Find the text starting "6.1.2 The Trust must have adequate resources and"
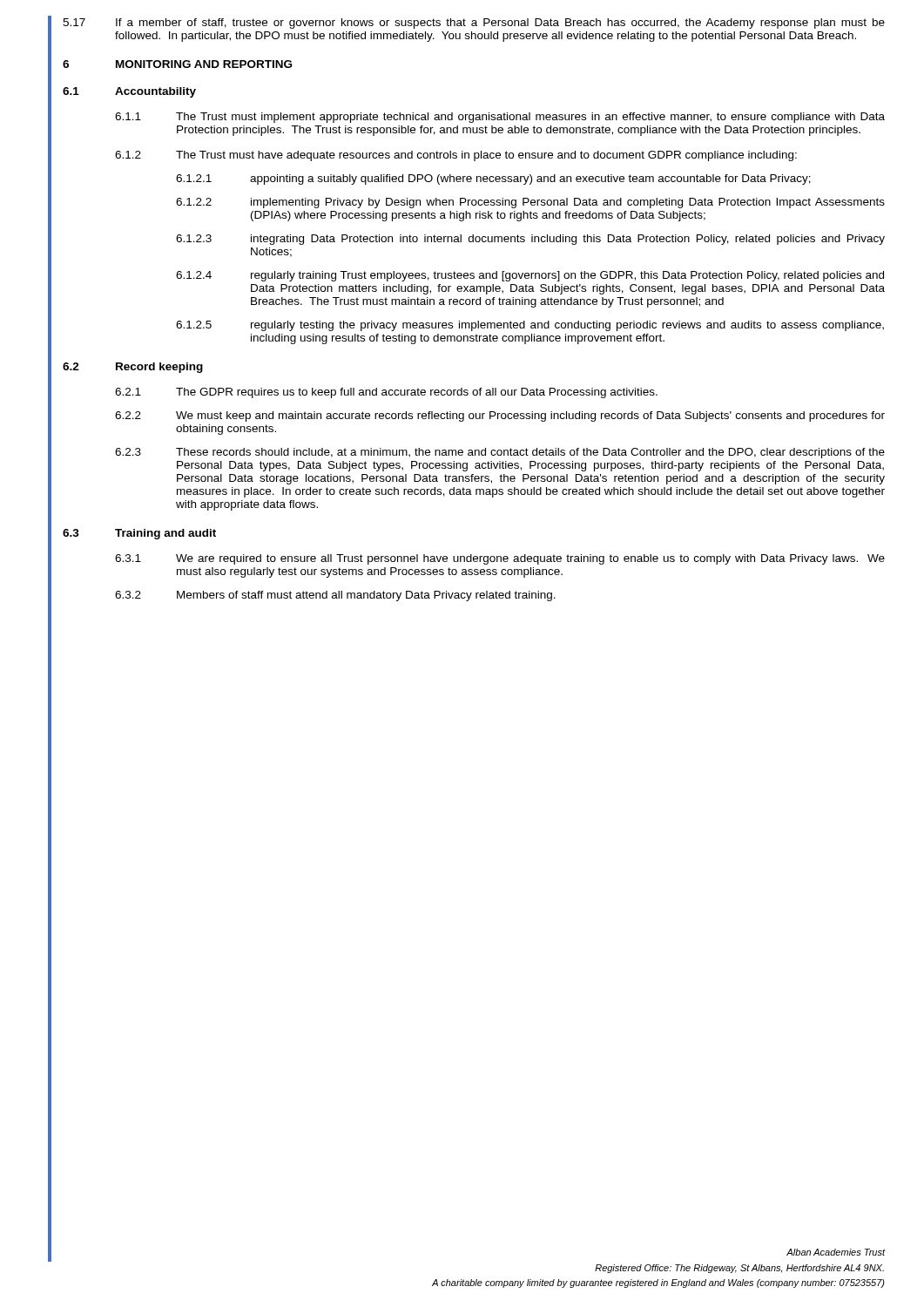Viewport: 924px width, 1307px height. tap(474, 155)
